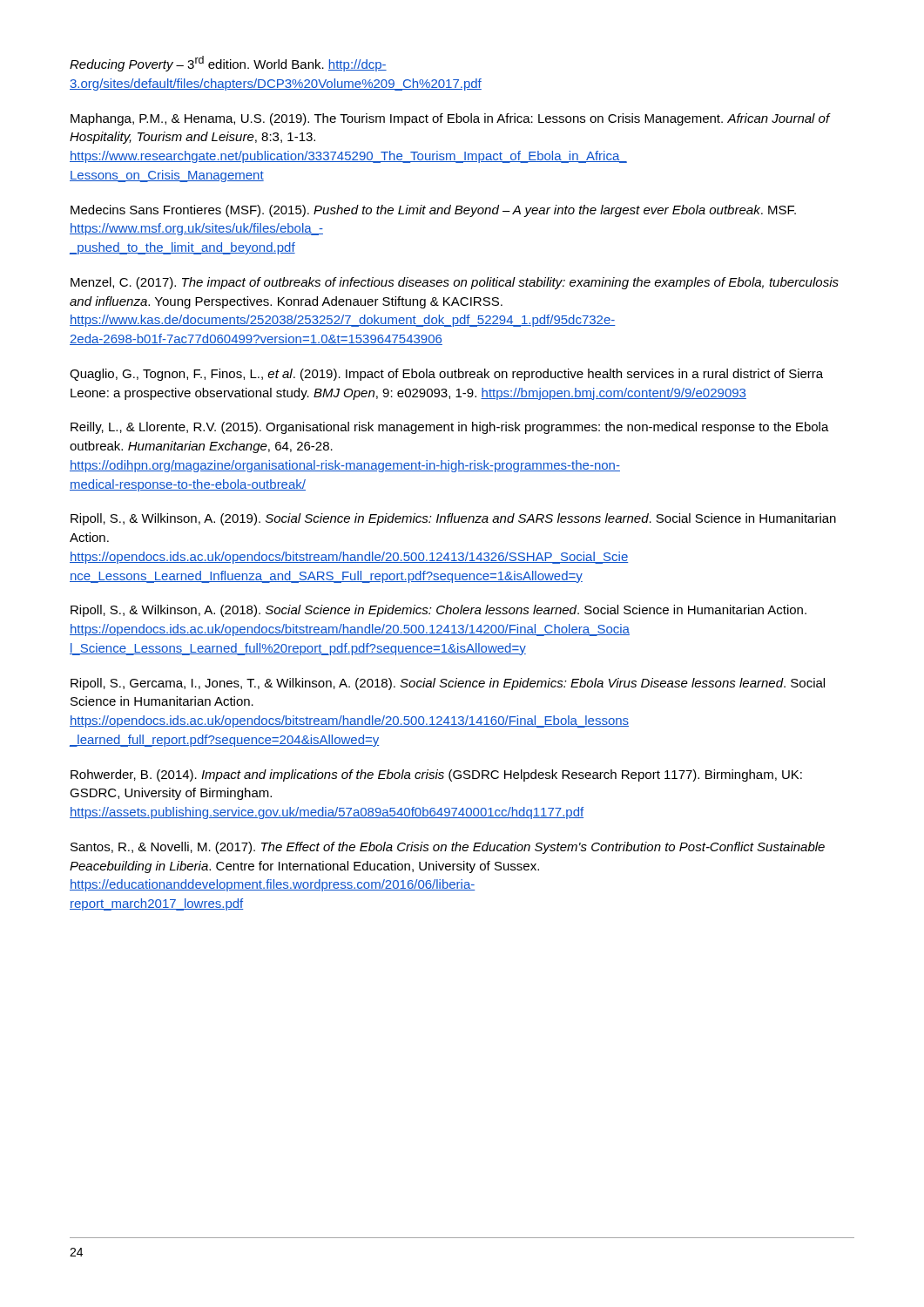Locate the block of text that opens with "Medecins Sans Frontieres (MSF). (2015)."

click(433, 211)
